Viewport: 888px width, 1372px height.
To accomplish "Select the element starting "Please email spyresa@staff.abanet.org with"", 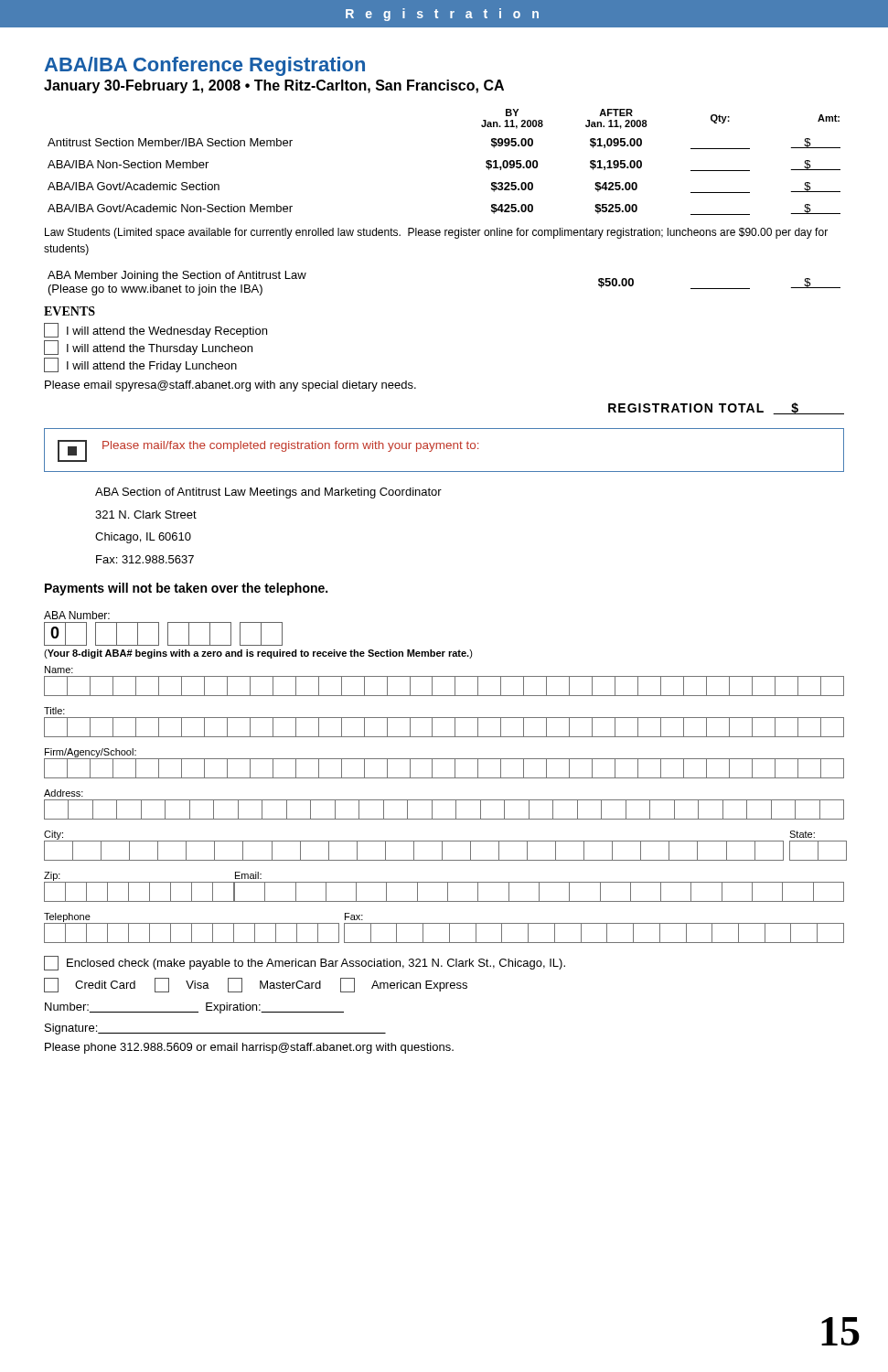I will [230, 385].
